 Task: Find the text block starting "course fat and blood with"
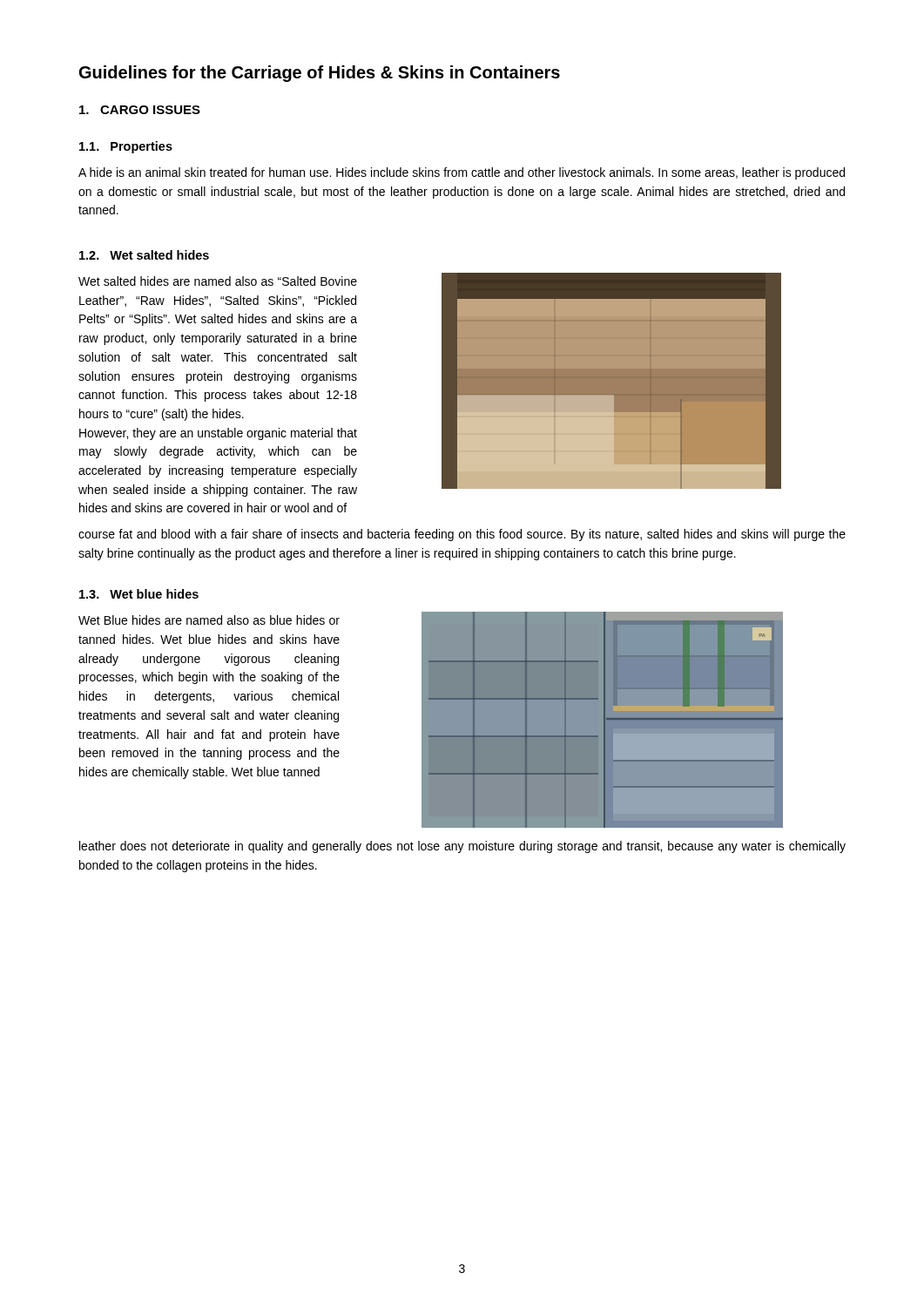(462, 544)
